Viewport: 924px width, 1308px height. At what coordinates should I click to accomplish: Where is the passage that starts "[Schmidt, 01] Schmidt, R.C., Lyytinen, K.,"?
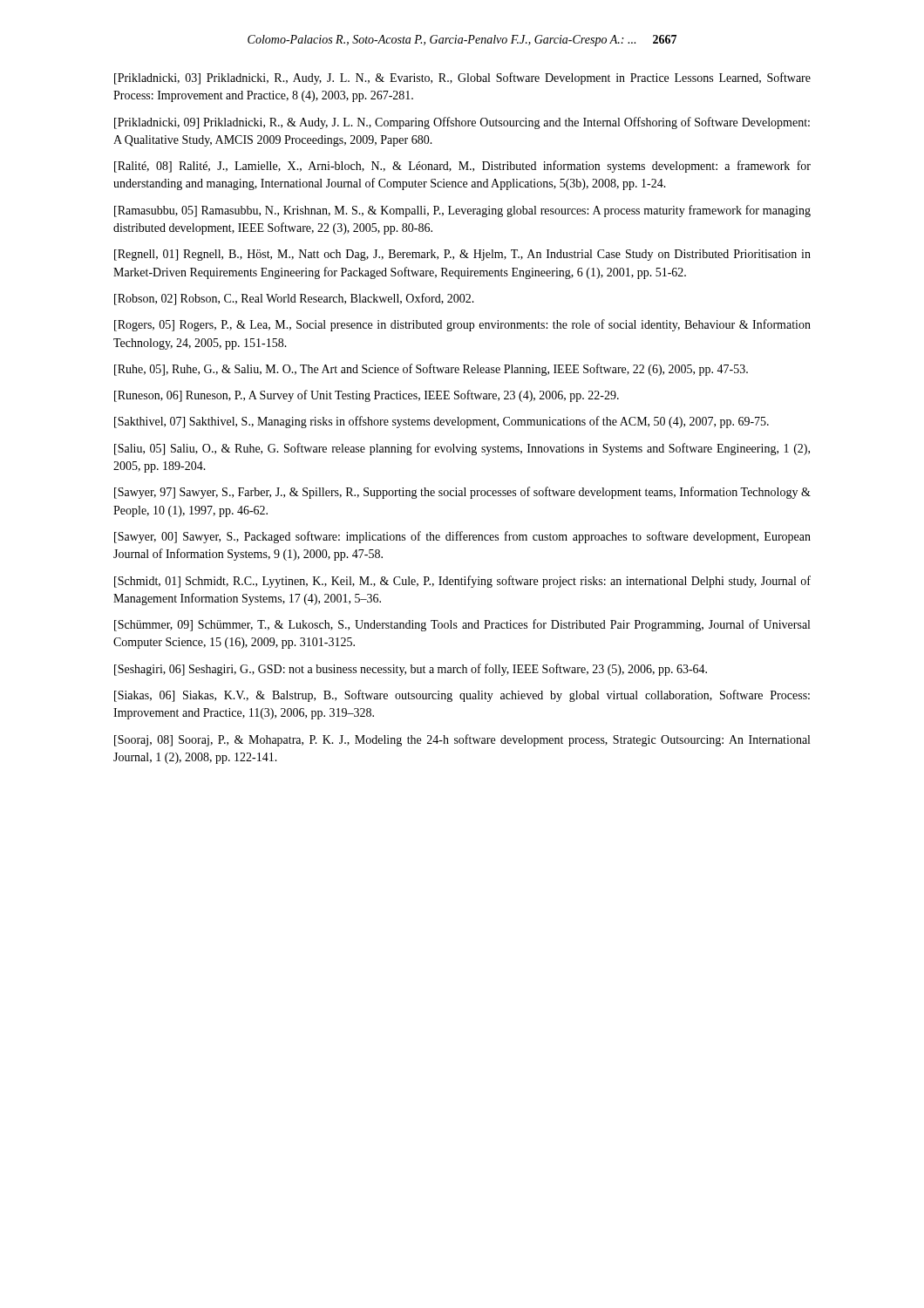coord(462,590)
